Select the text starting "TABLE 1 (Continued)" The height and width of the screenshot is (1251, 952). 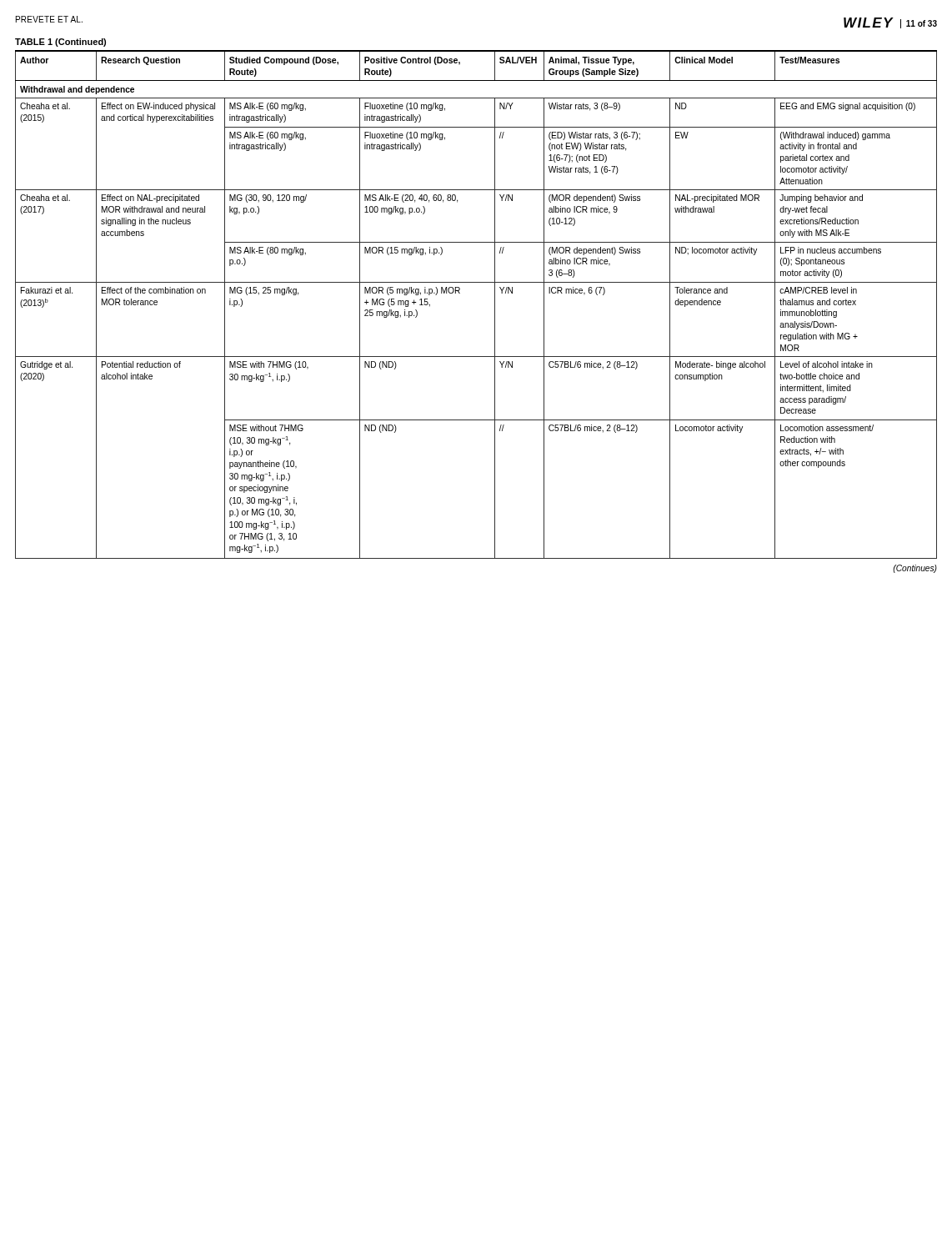pos(61,42)
